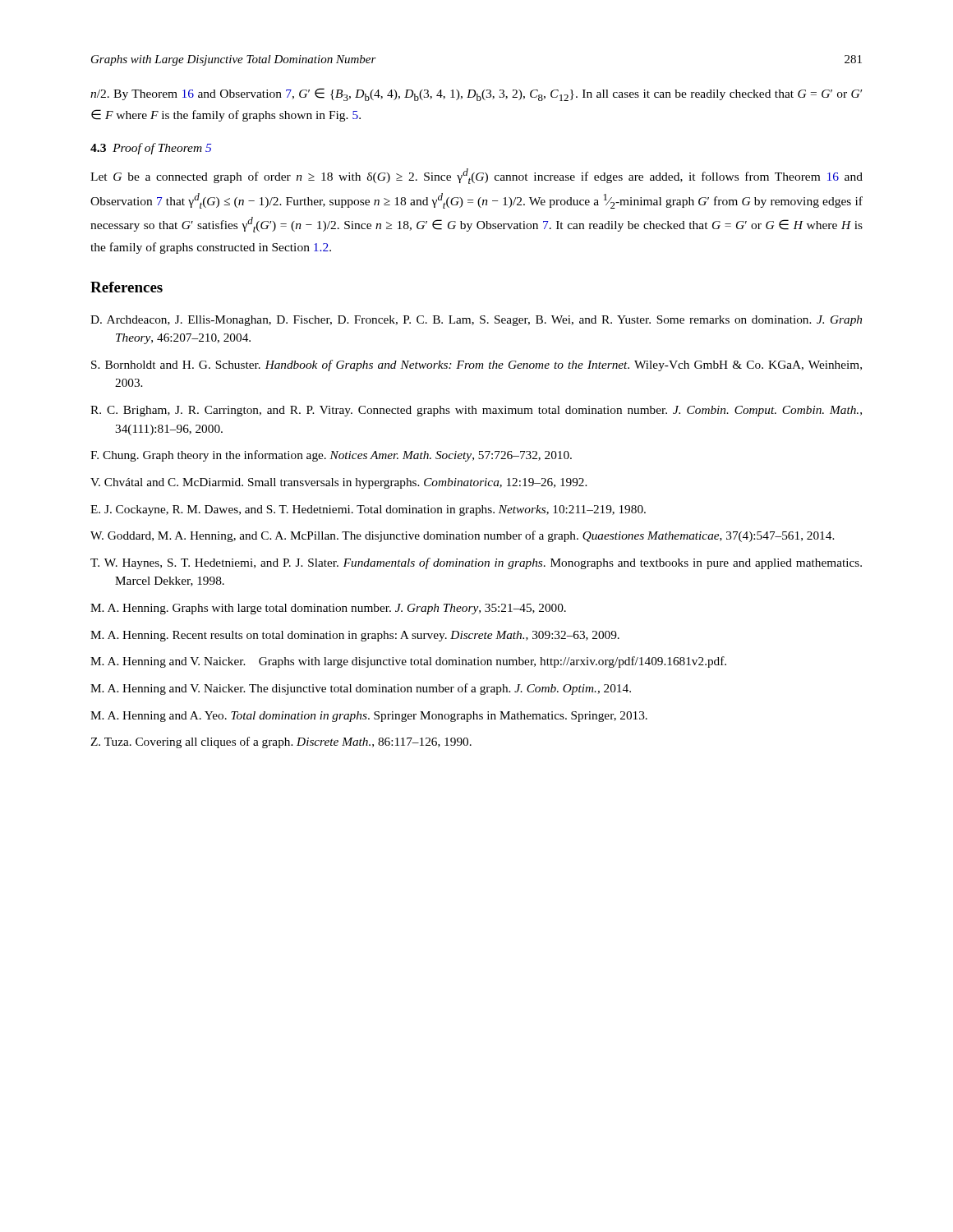Locate the block of text that opens with "M. A. Henning and V. Naicker. The"
Screen dimensions: 1232x953
coord(361,688)
